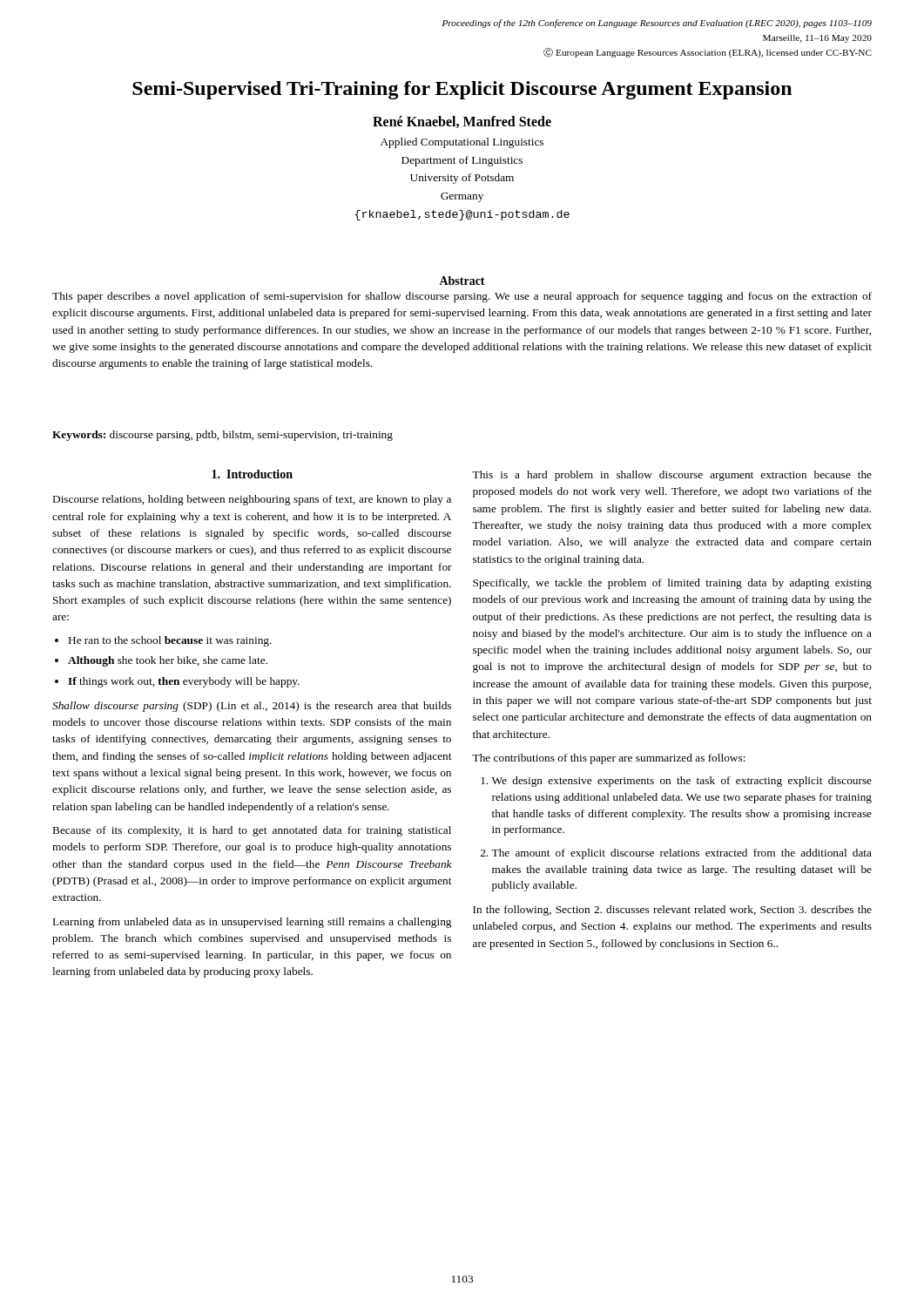Image resolution: width=924 pixels, height=1307 pixels.
Task: Locate the text block starting "Semi-Supervised Tri-Training for"
Action: pos(462,150)
